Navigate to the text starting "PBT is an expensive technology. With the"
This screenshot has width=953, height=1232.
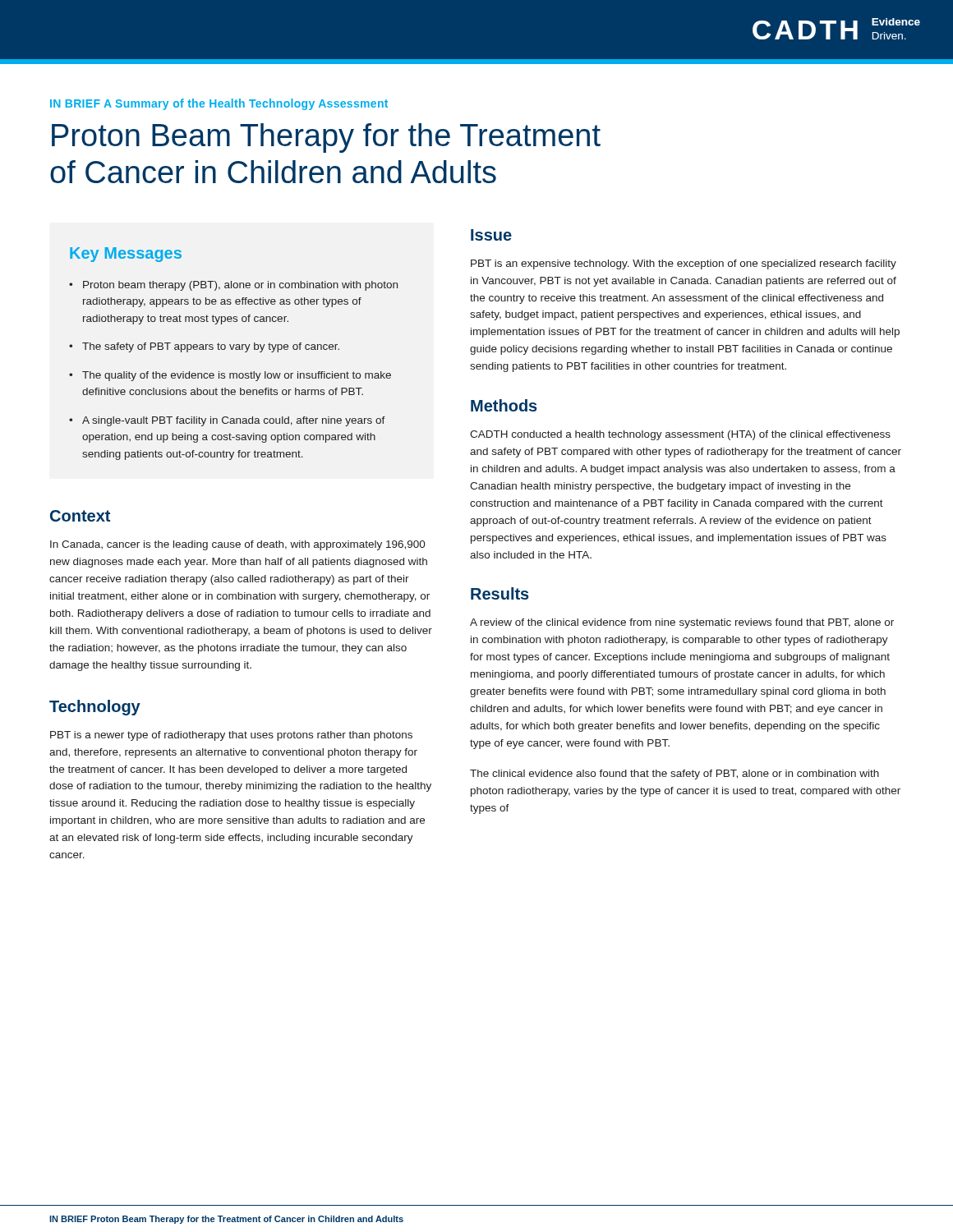click(x=685, y=314)
